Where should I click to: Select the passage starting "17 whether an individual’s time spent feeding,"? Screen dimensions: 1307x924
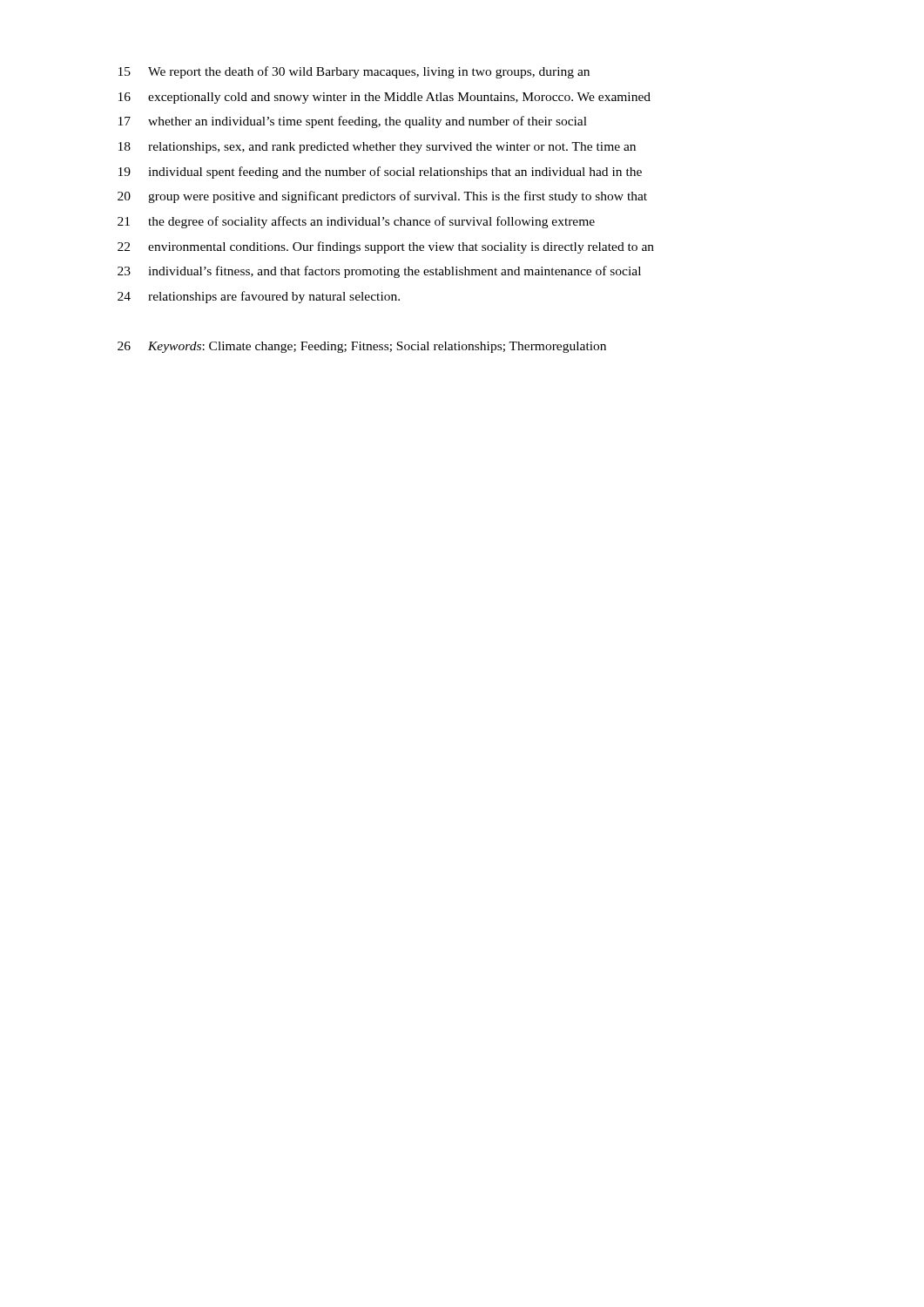click(x=342, y=122)
